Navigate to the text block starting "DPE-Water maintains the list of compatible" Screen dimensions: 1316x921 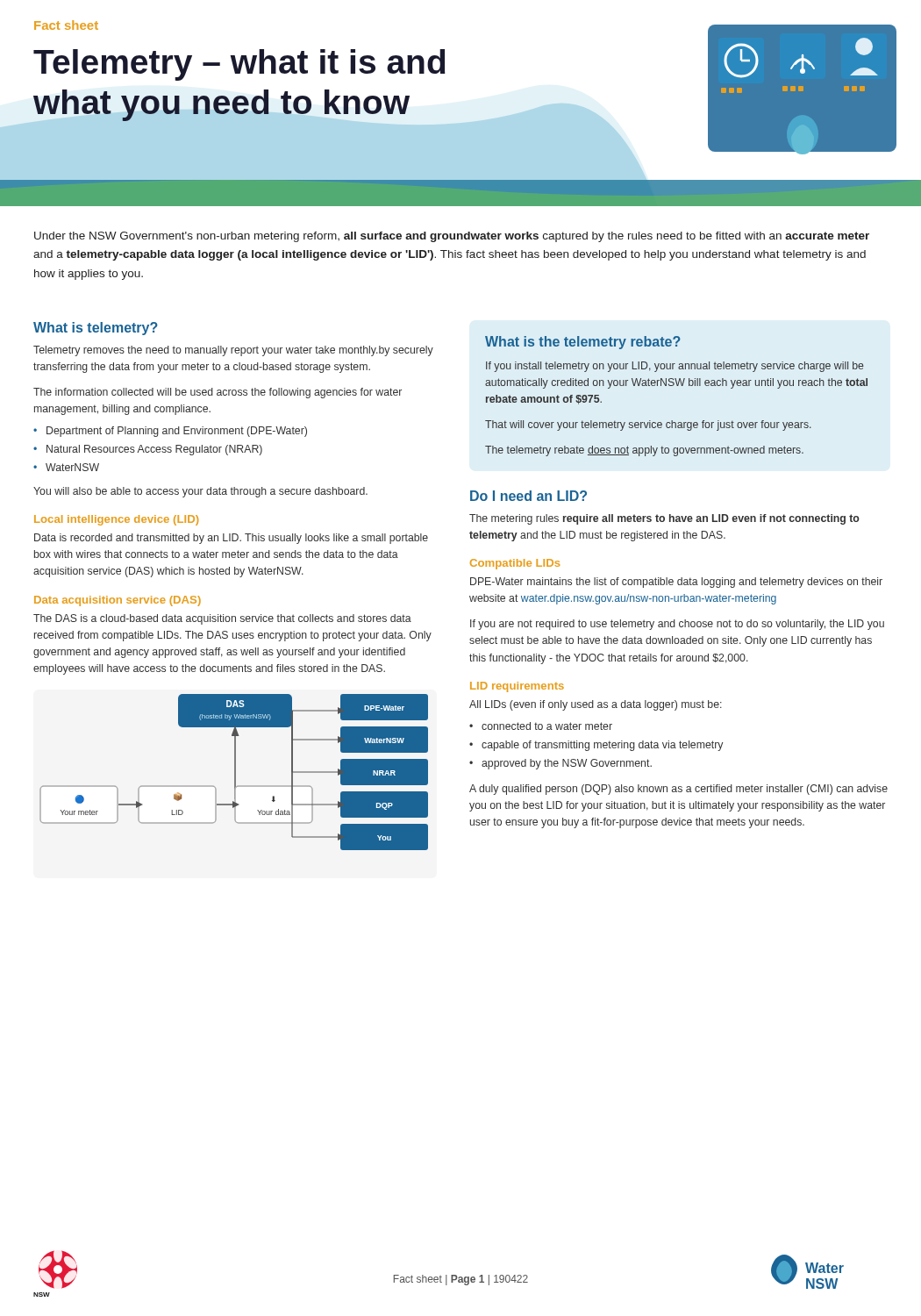pyautogui.click(x=676, y=590)
